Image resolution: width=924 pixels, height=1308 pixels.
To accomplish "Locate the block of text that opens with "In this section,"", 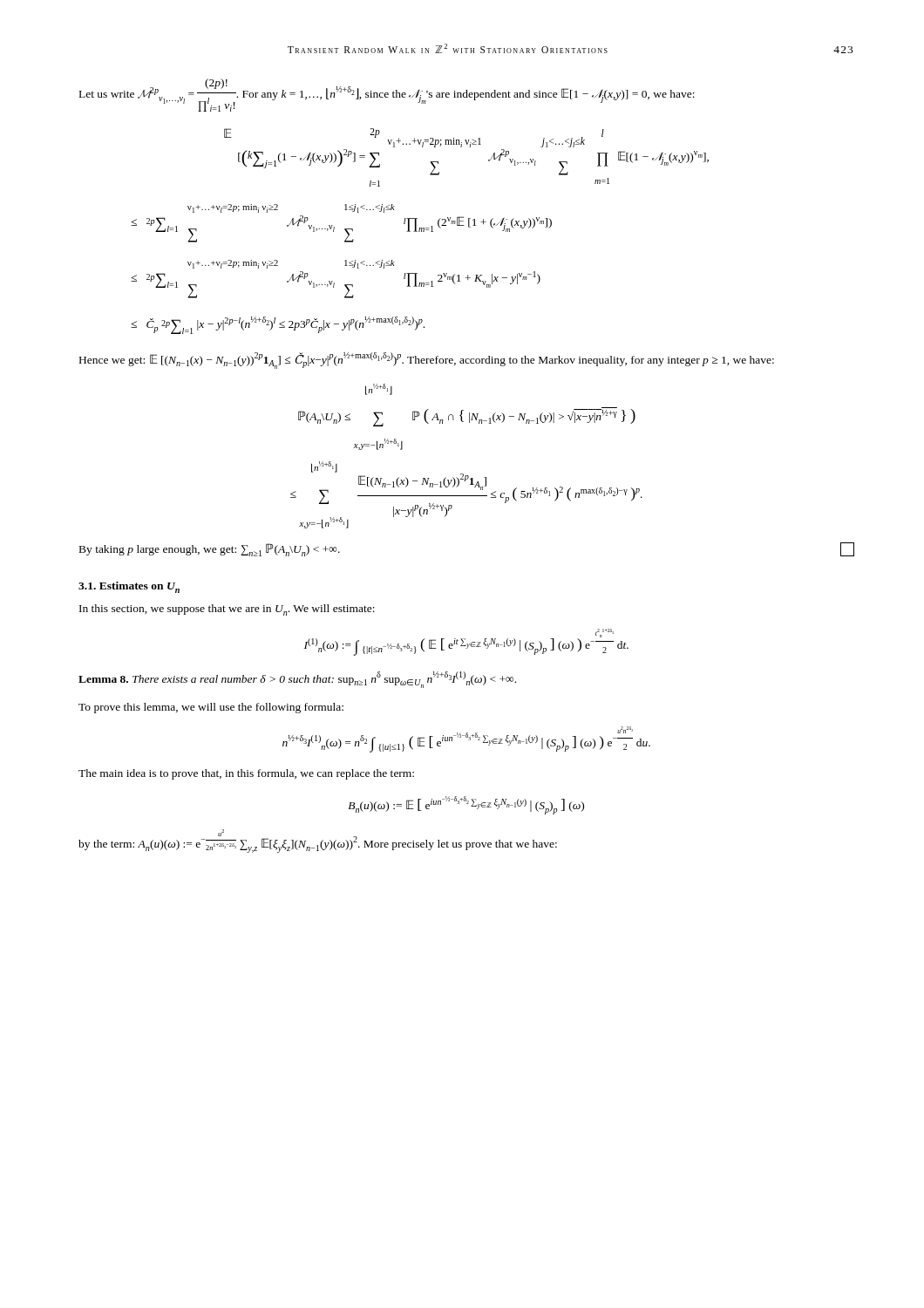I will [x=227, y=609].
